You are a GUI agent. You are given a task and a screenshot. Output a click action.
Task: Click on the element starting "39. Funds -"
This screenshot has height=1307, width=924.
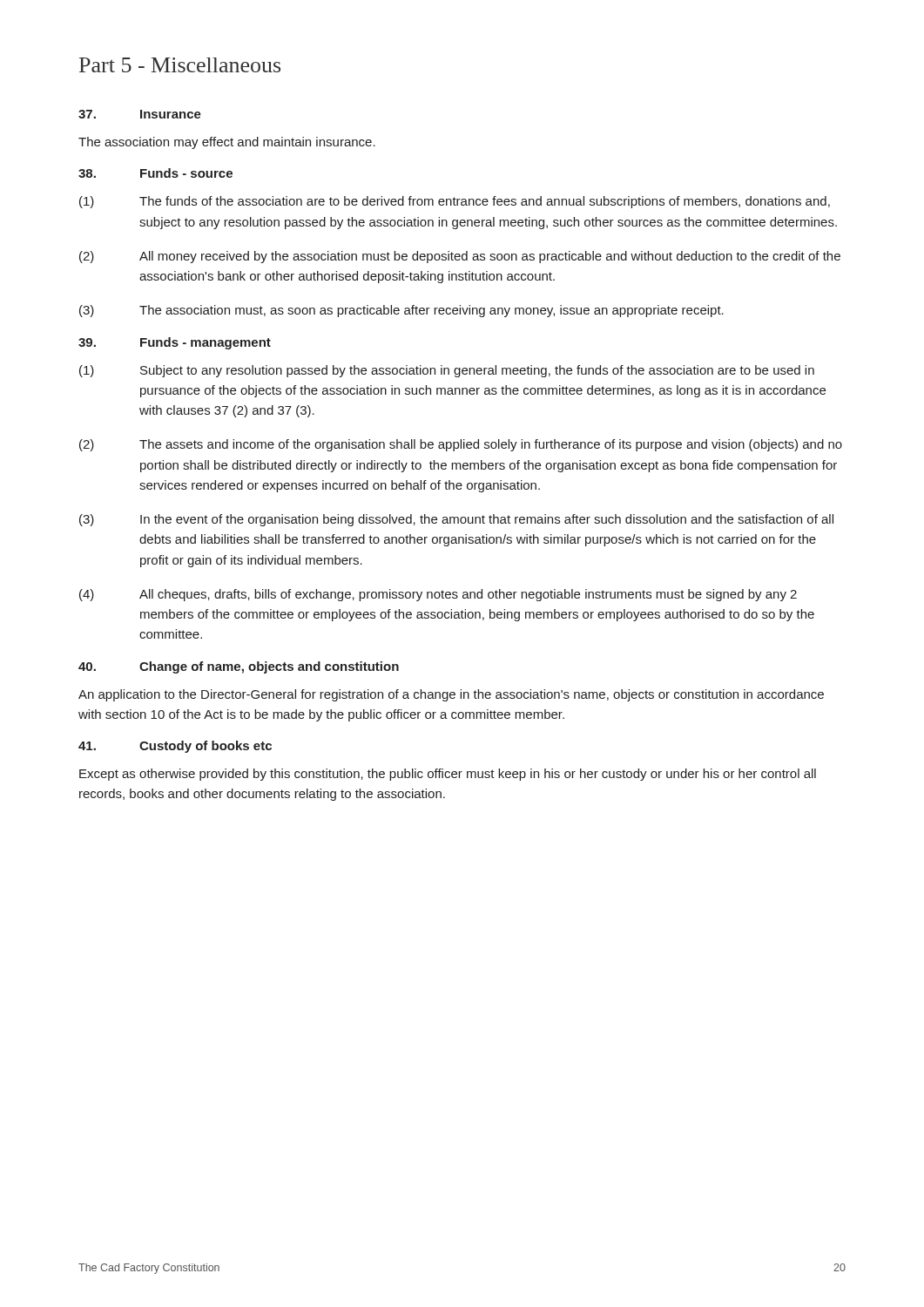[x=175, y=342]
